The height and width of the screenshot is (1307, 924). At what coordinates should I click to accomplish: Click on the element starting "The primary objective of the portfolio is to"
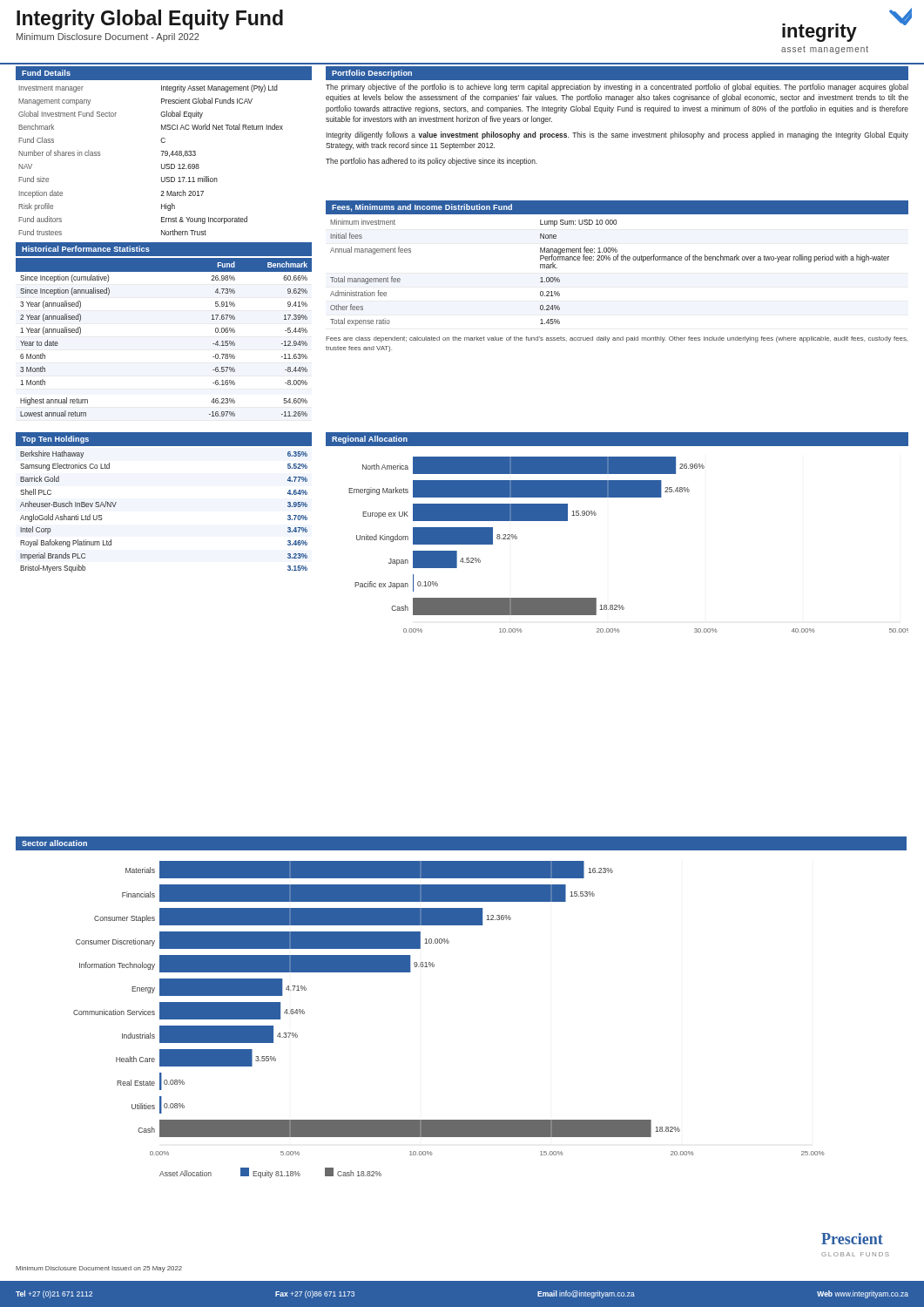click(617, 103)
